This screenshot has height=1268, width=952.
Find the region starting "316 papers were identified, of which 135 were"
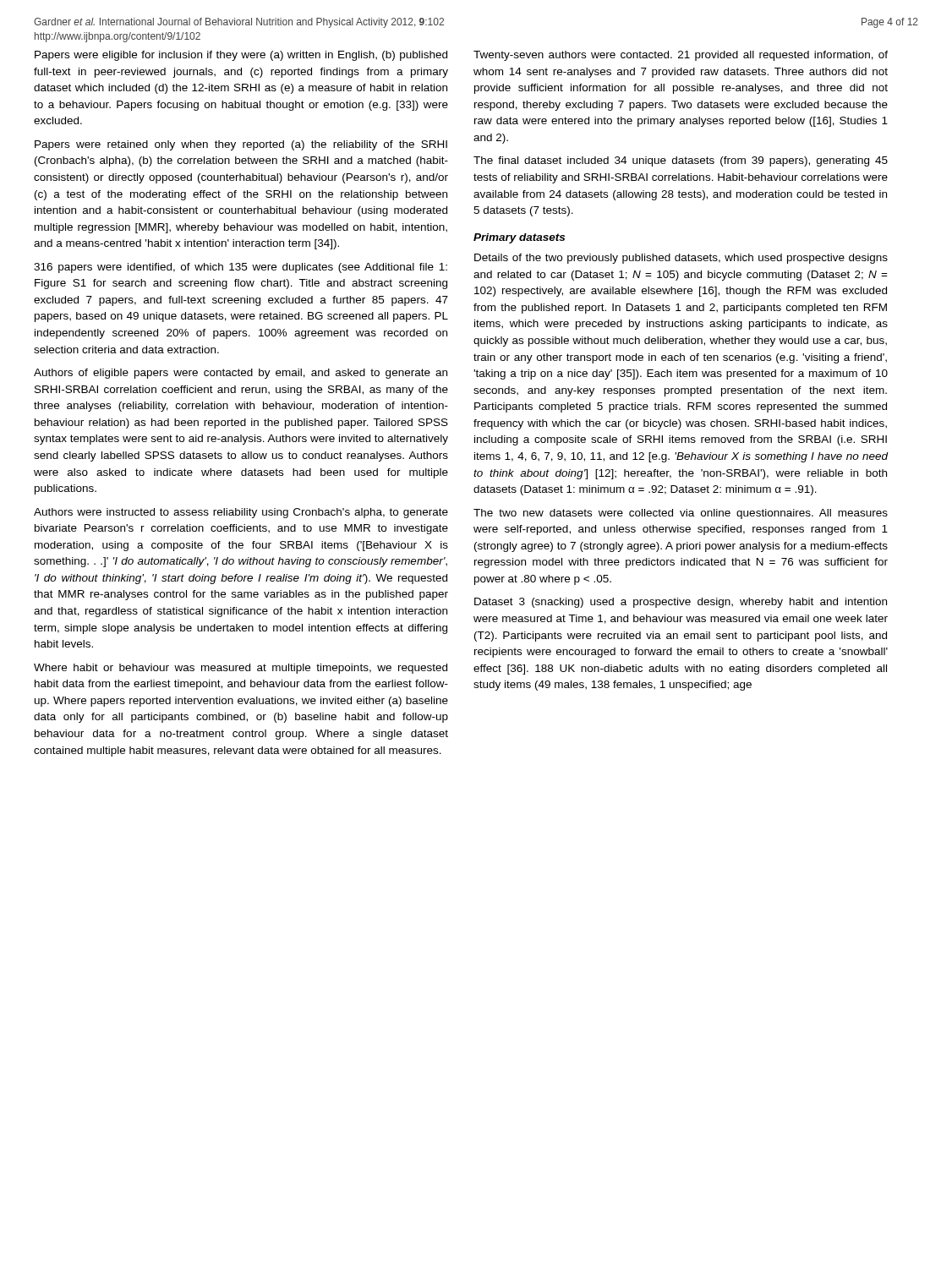[x=241, y=308]
